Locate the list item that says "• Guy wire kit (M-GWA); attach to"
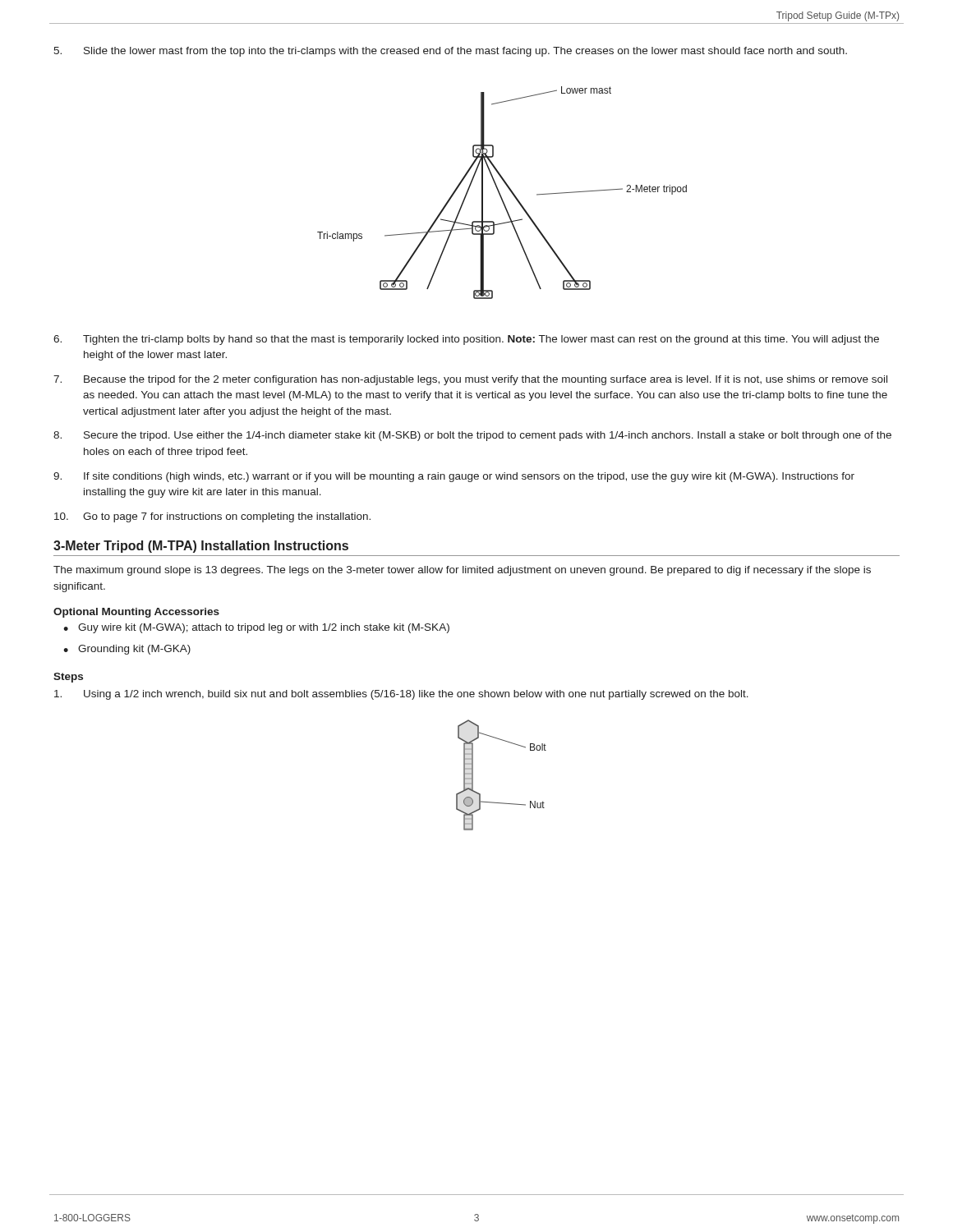953x1232 pixels. 257,630
